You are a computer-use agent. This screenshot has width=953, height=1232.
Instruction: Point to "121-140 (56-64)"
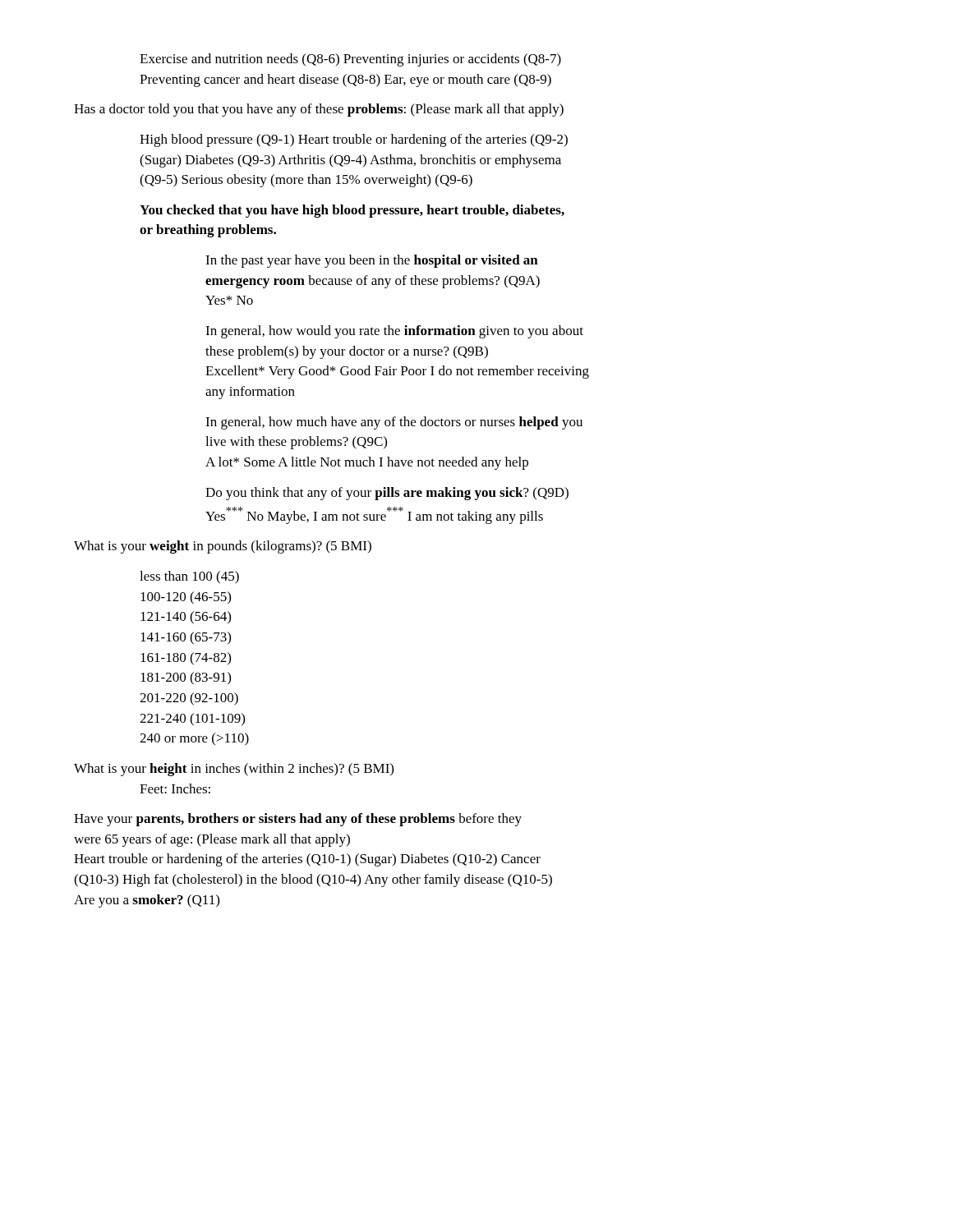pyautogui.click(x=186, y=617)
